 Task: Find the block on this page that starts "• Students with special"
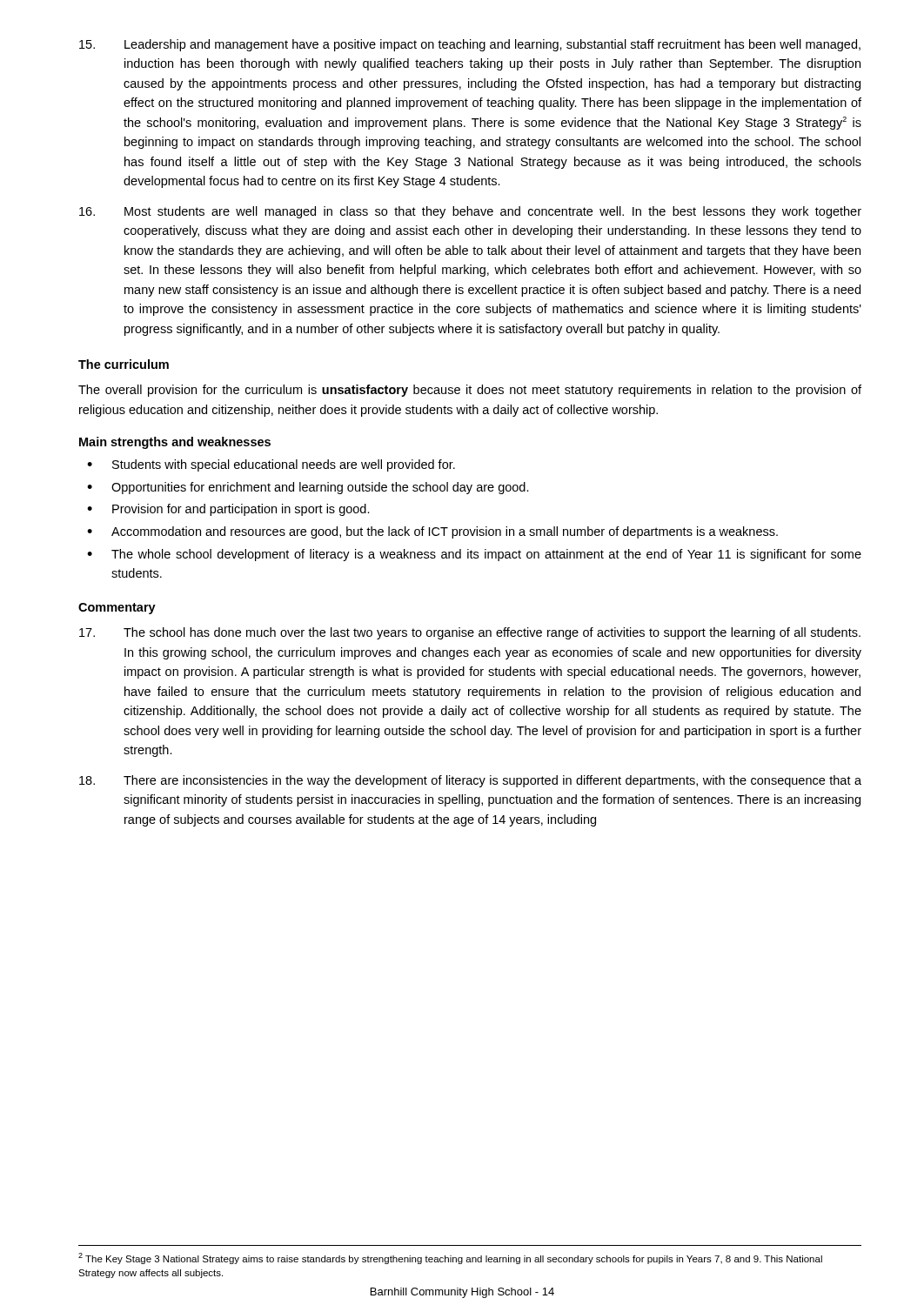click(271, 465)
